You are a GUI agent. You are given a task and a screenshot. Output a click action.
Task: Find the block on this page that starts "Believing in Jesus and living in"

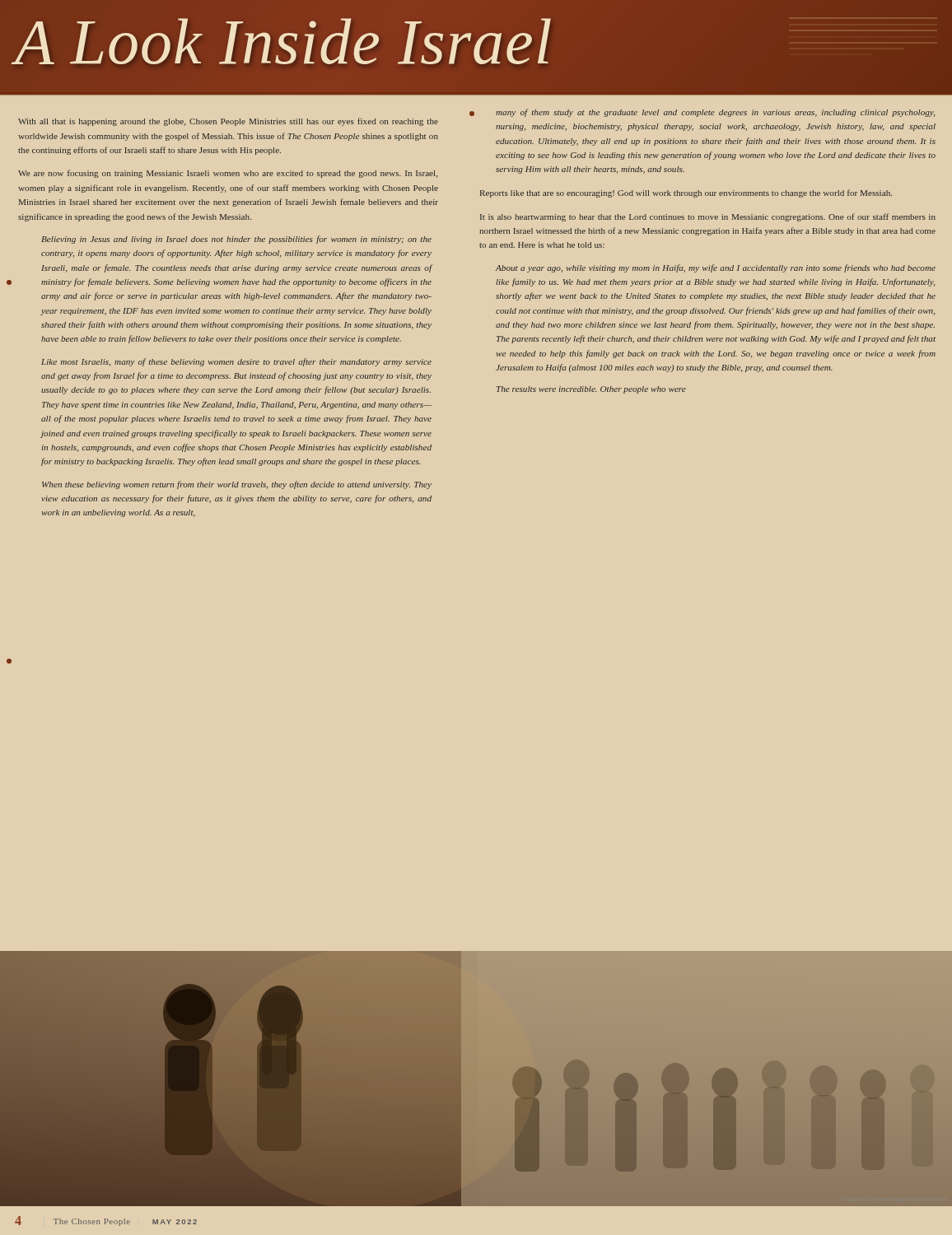pos(228,289)
